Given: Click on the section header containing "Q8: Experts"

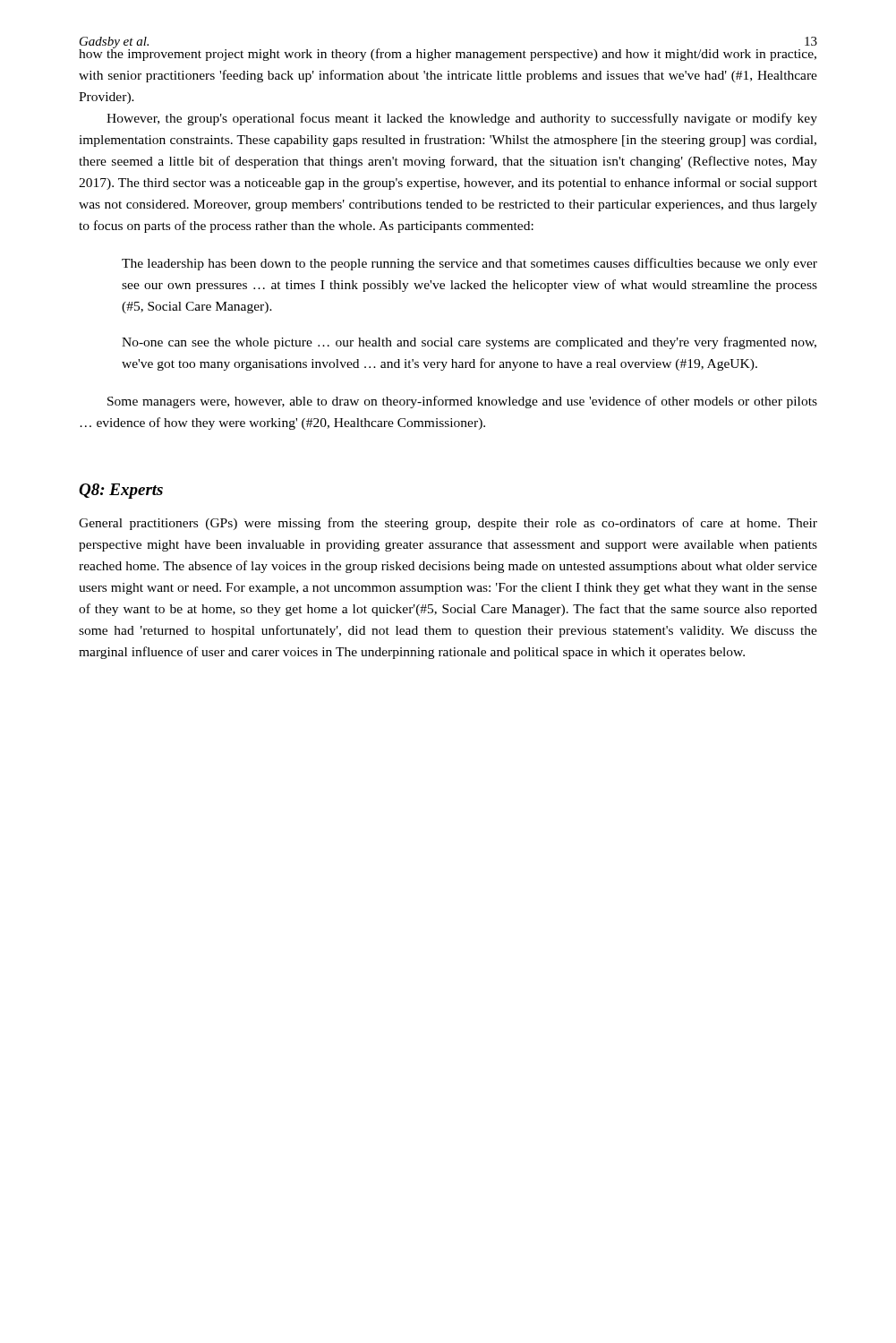Looking at the screenshot, I should pos(121,490).
